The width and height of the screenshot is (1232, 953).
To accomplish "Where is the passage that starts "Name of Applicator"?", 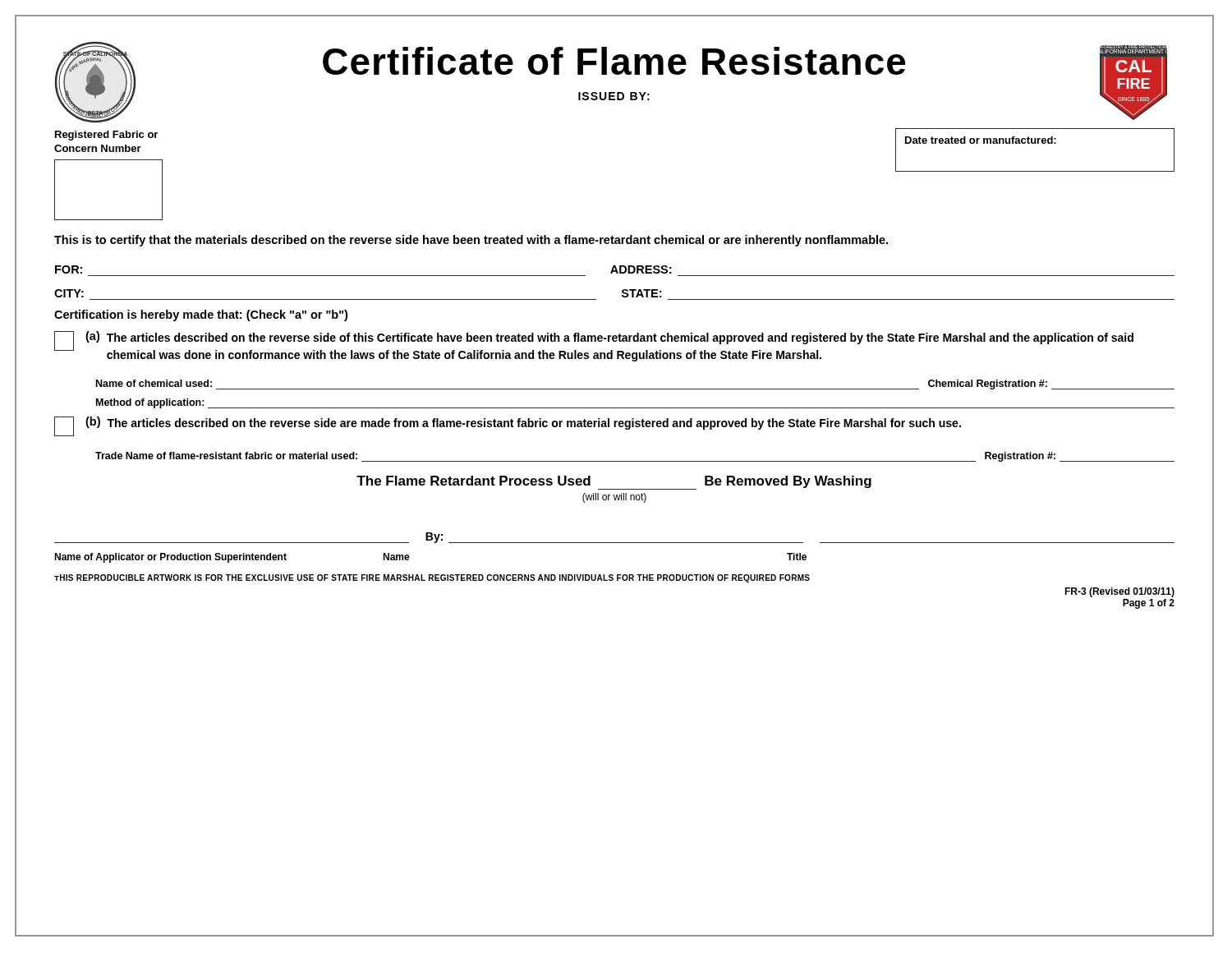I will click(170, 557).
